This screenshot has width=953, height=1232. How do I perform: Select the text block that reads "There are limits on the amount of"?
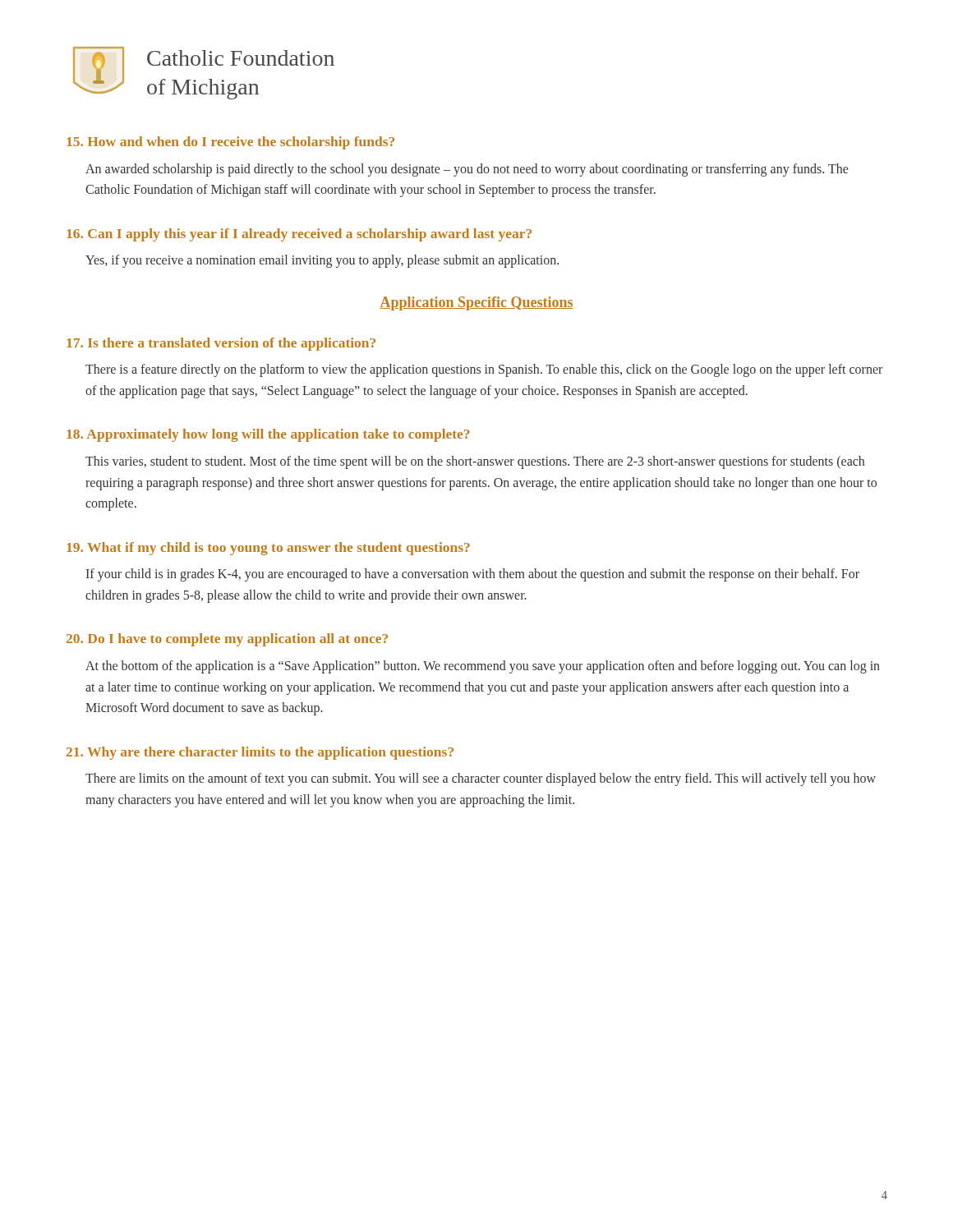coord(481,789)
